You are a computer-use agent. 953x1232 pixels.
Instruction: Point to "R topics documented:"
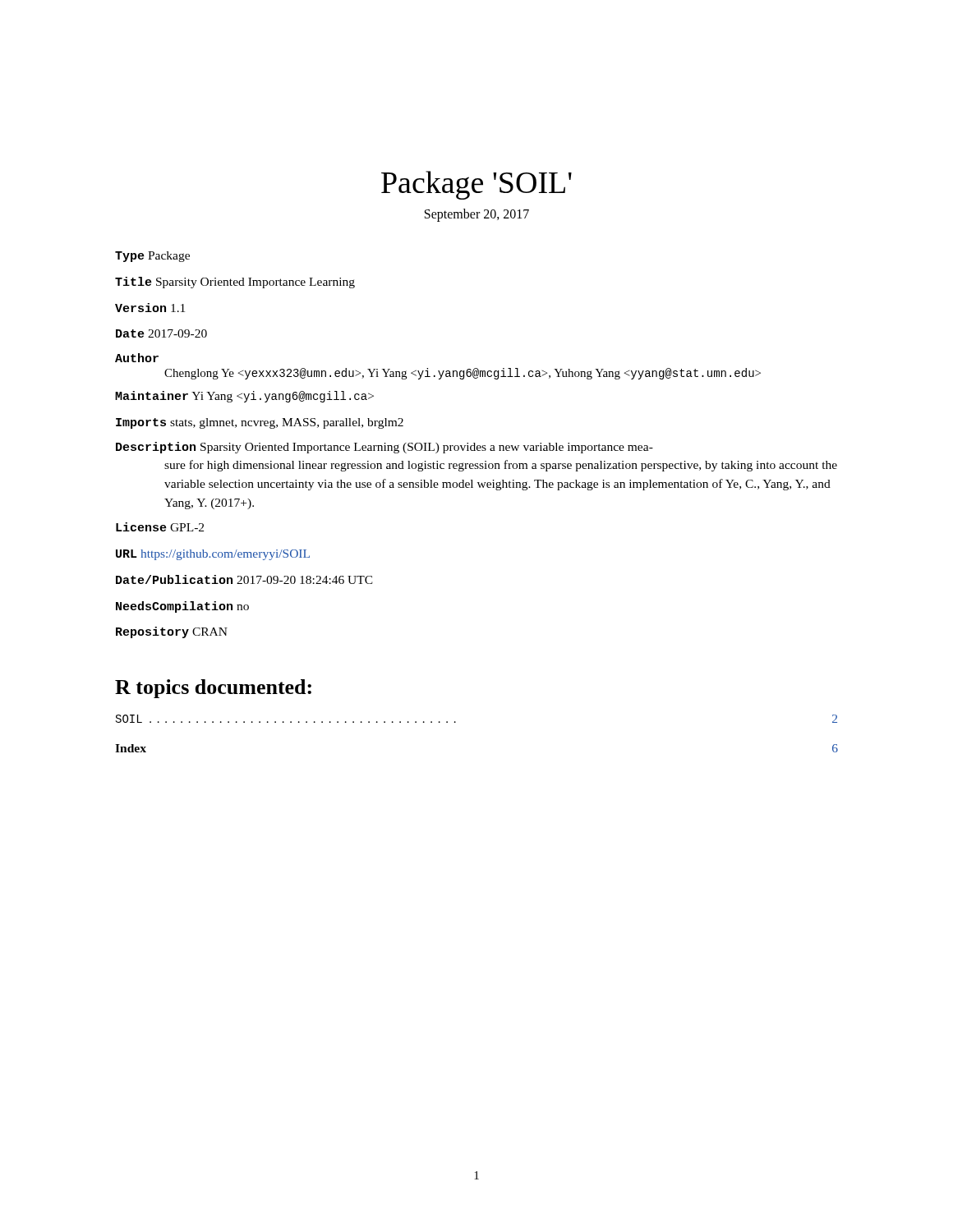click(213, 689)
